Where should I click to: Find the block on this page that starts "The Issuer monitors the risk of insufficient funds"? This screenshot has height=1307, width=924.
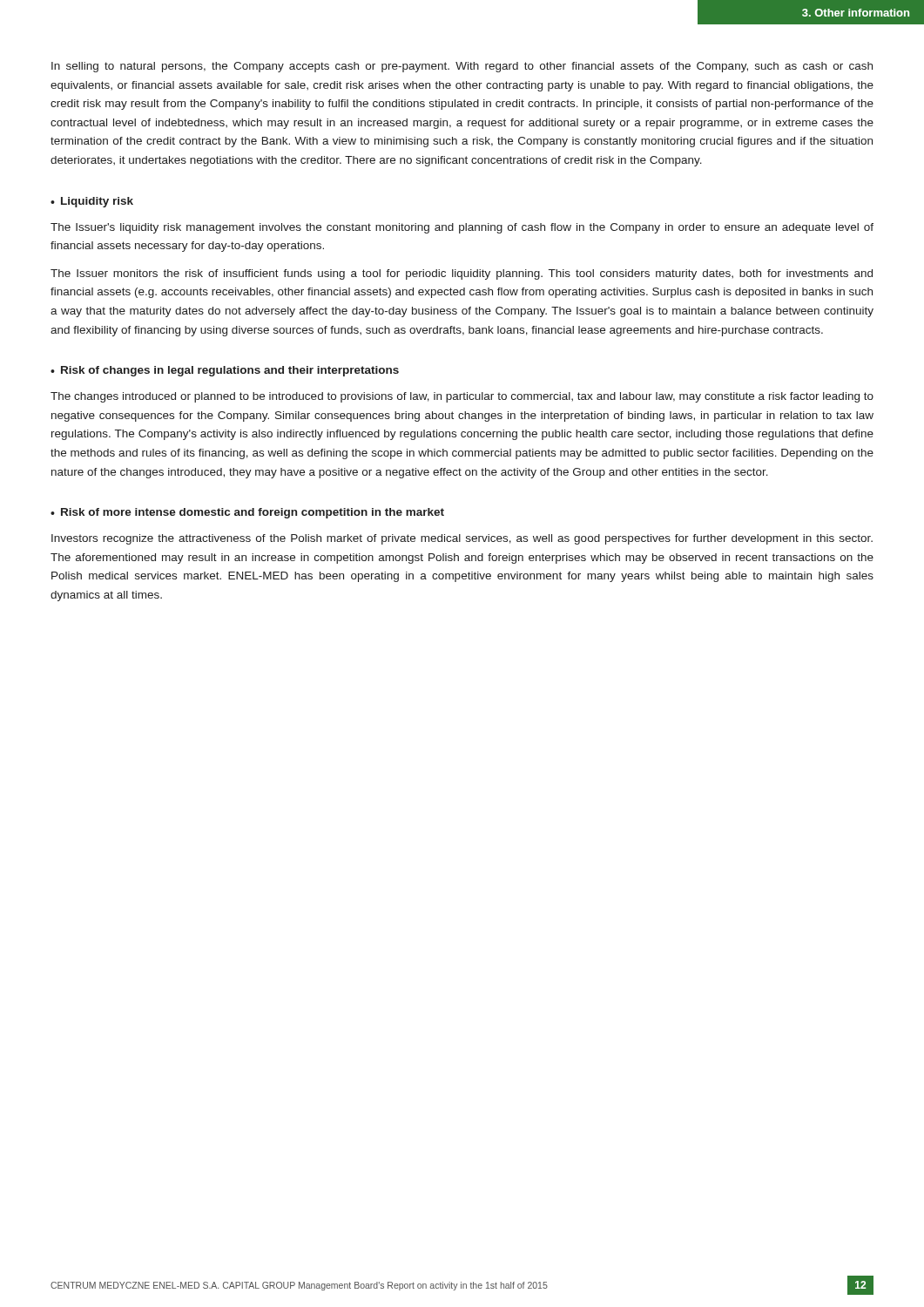[462, 301]
